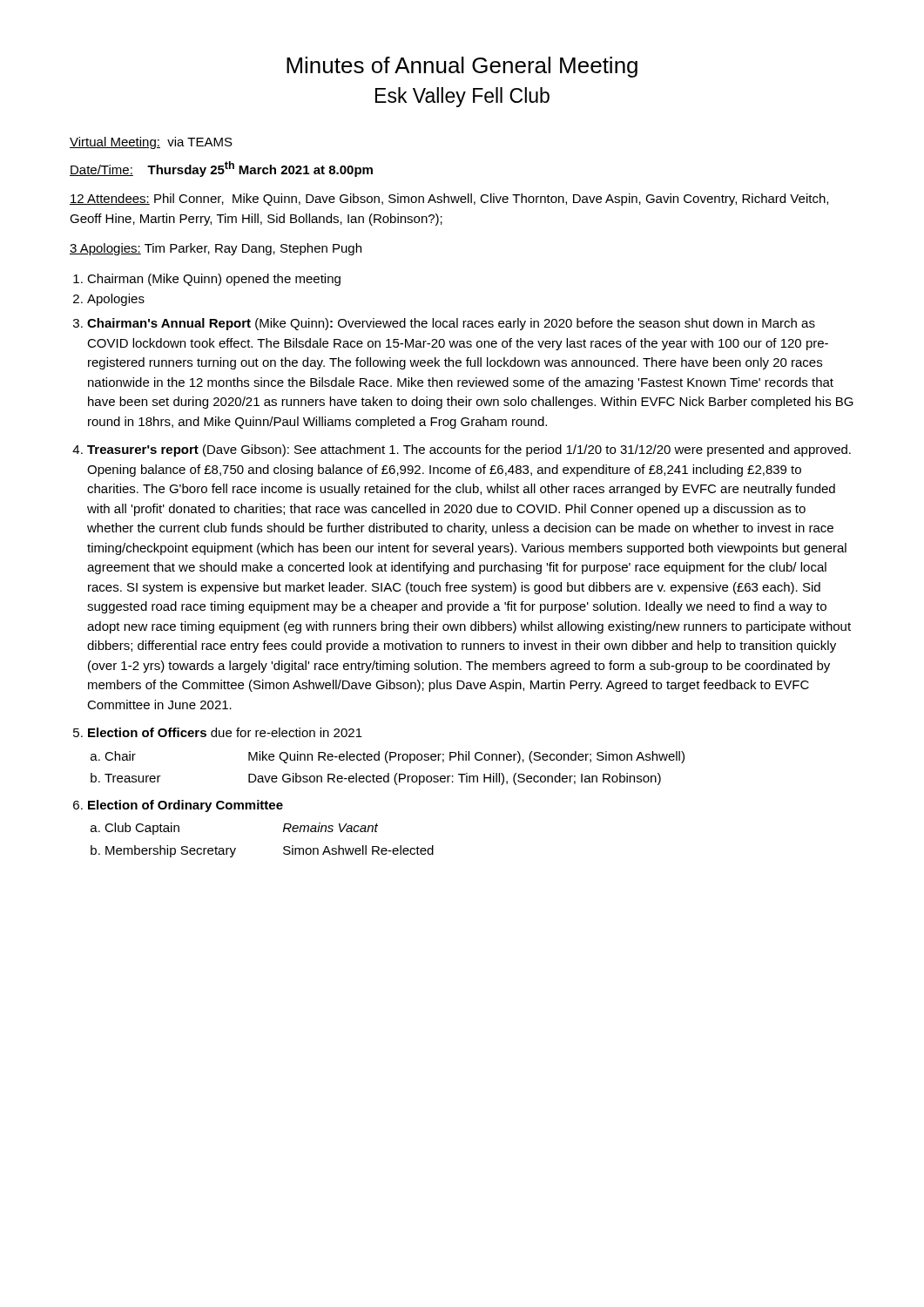Point to the block beginning "Date/Time: Thursday 25th March"
The image size is (924, 1307).
[222, 168]
